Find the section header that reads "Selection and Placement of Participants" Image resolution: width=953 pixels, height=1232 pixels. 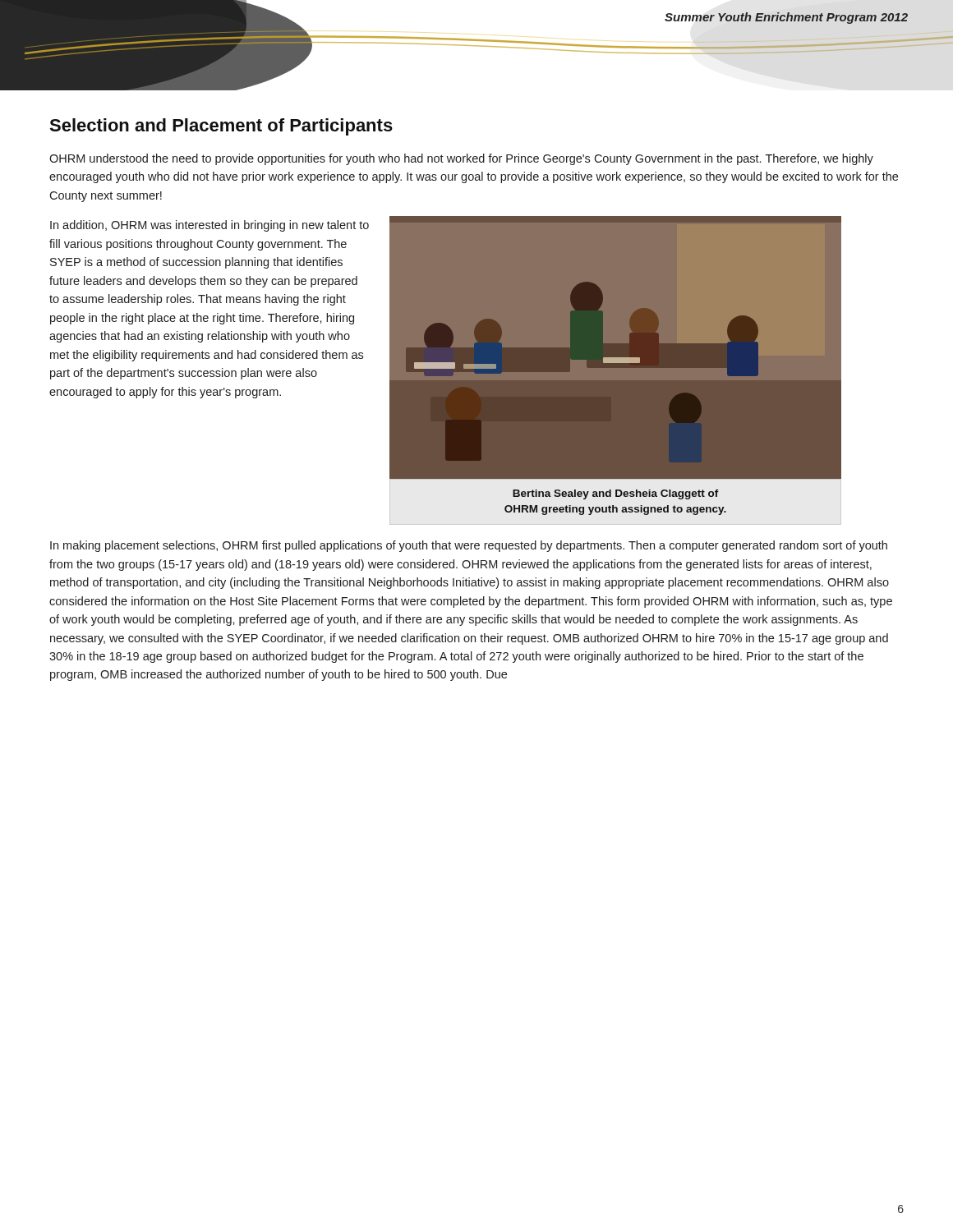coord(221,125)
